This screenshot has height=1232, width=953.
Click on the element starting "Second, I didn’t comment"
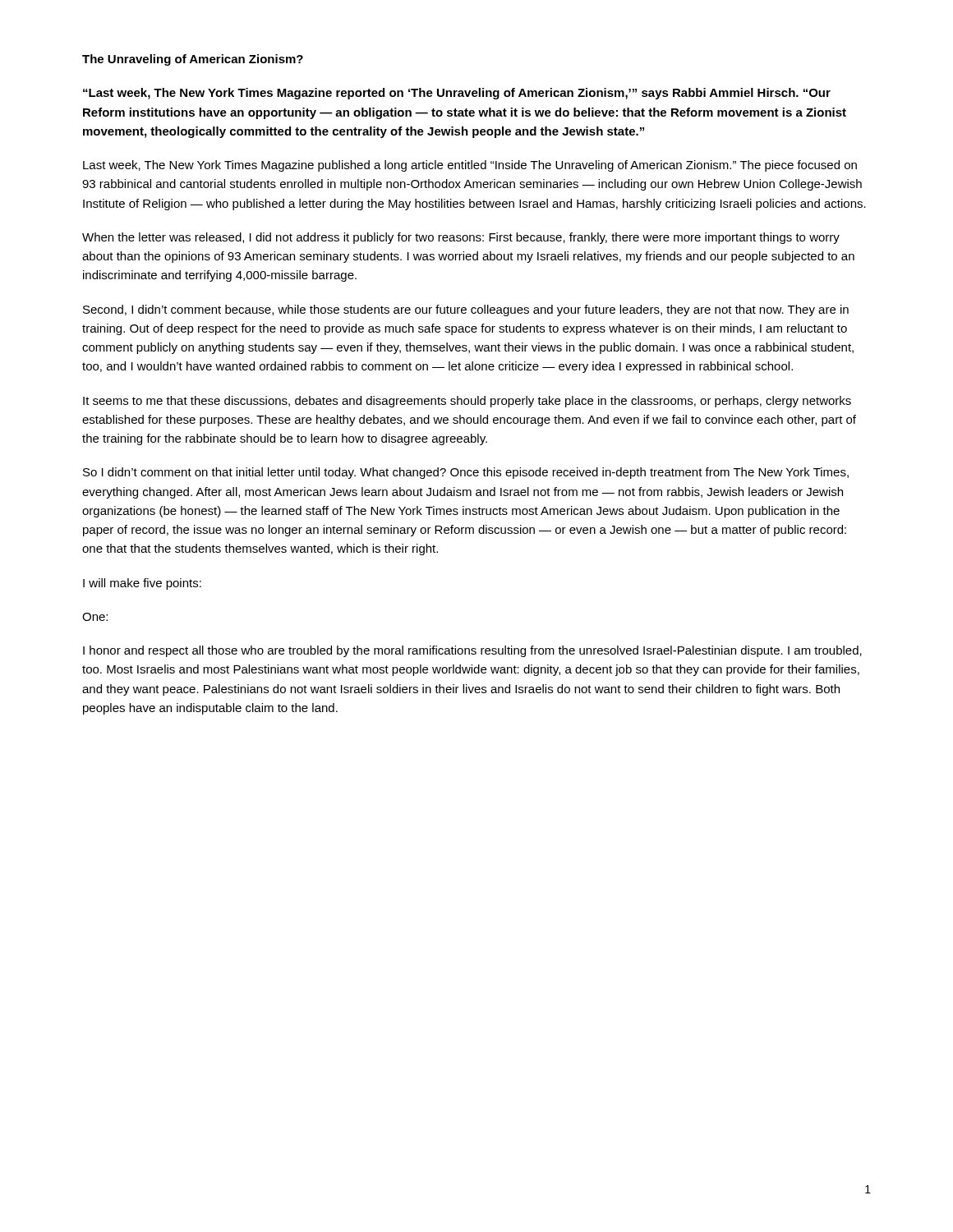(468, 337)
